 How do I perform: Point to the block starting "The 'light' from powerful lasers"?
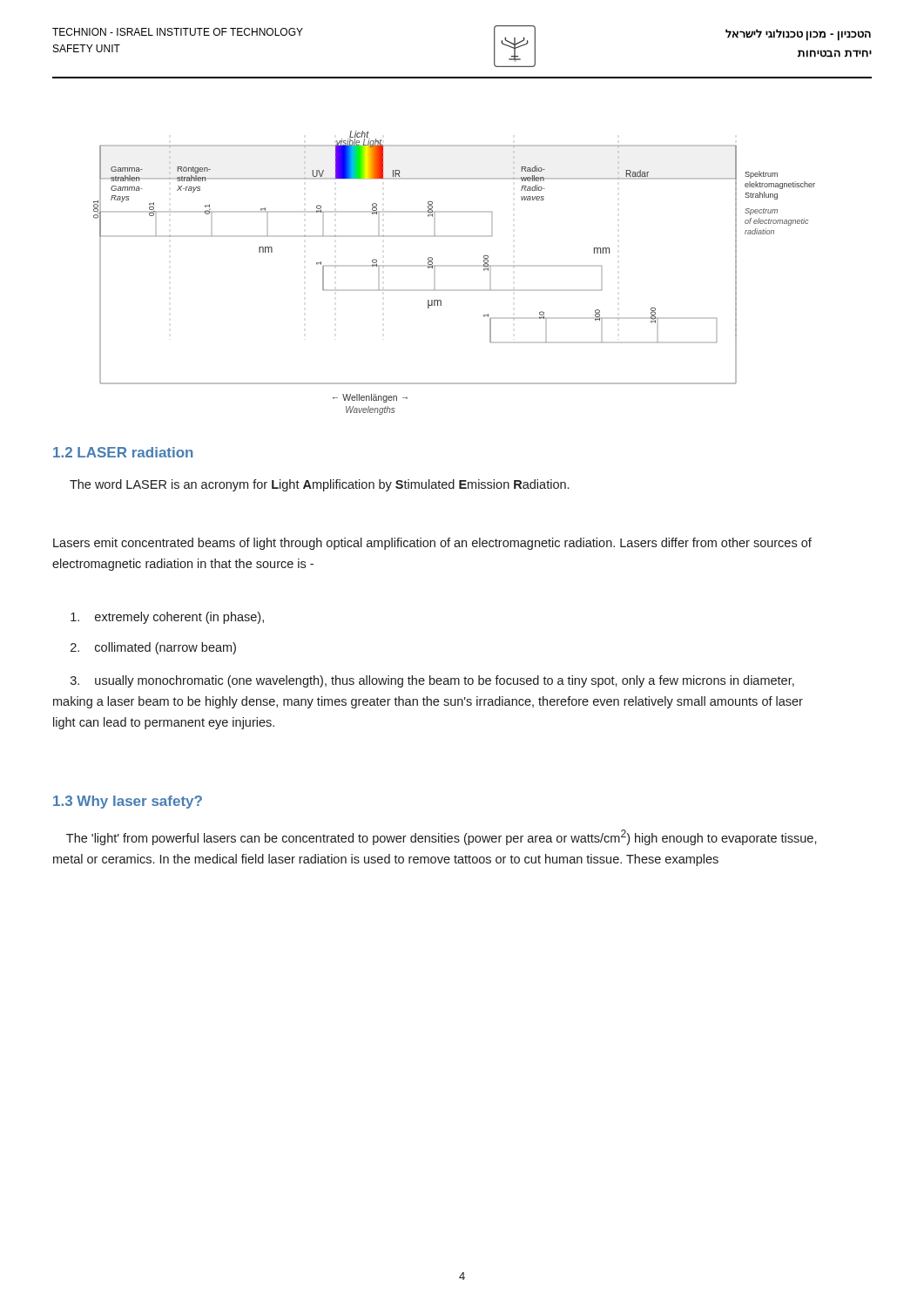pos(435,847)
